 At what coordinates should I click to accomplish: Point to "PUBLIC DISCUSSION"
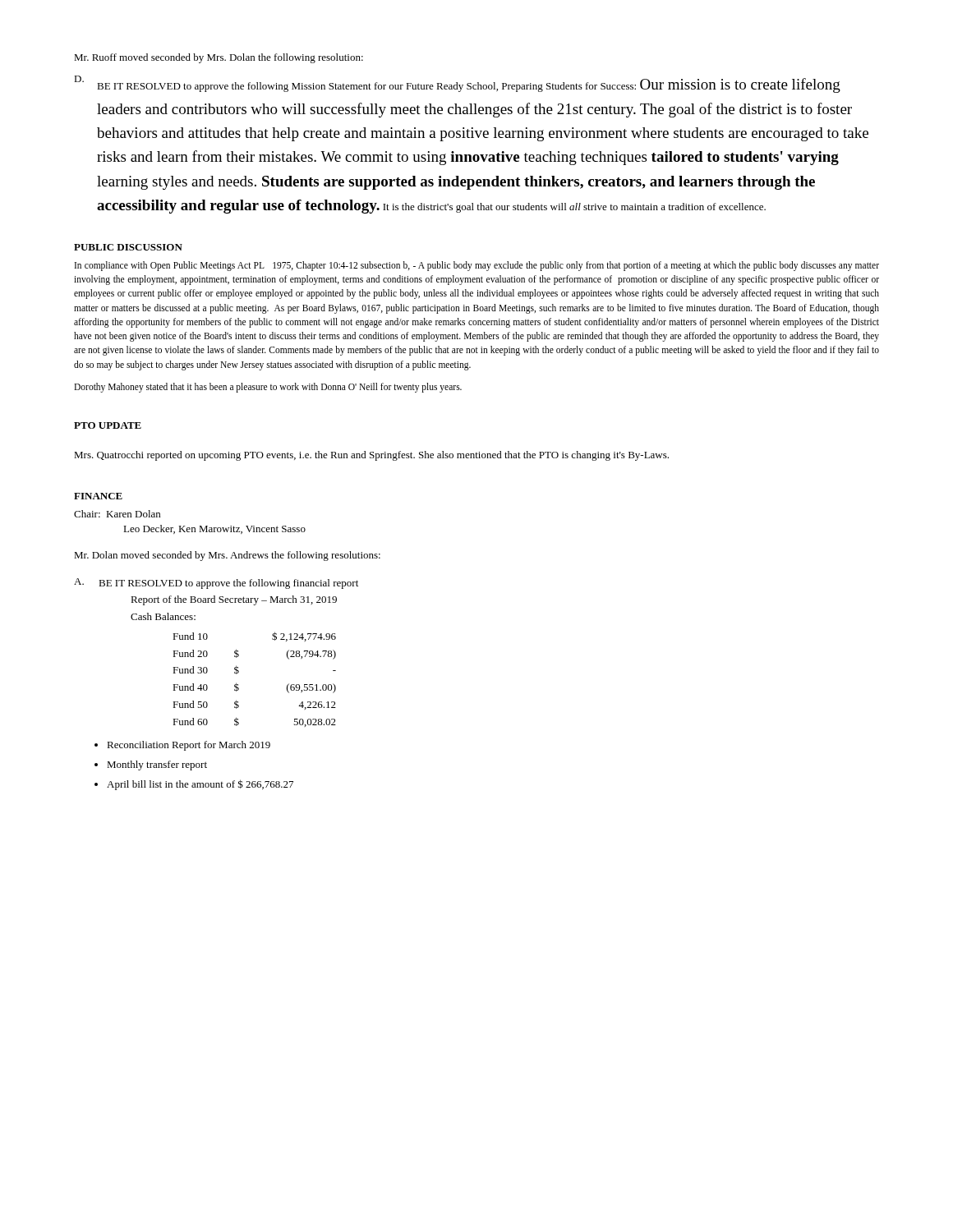[x=128, y=247]
